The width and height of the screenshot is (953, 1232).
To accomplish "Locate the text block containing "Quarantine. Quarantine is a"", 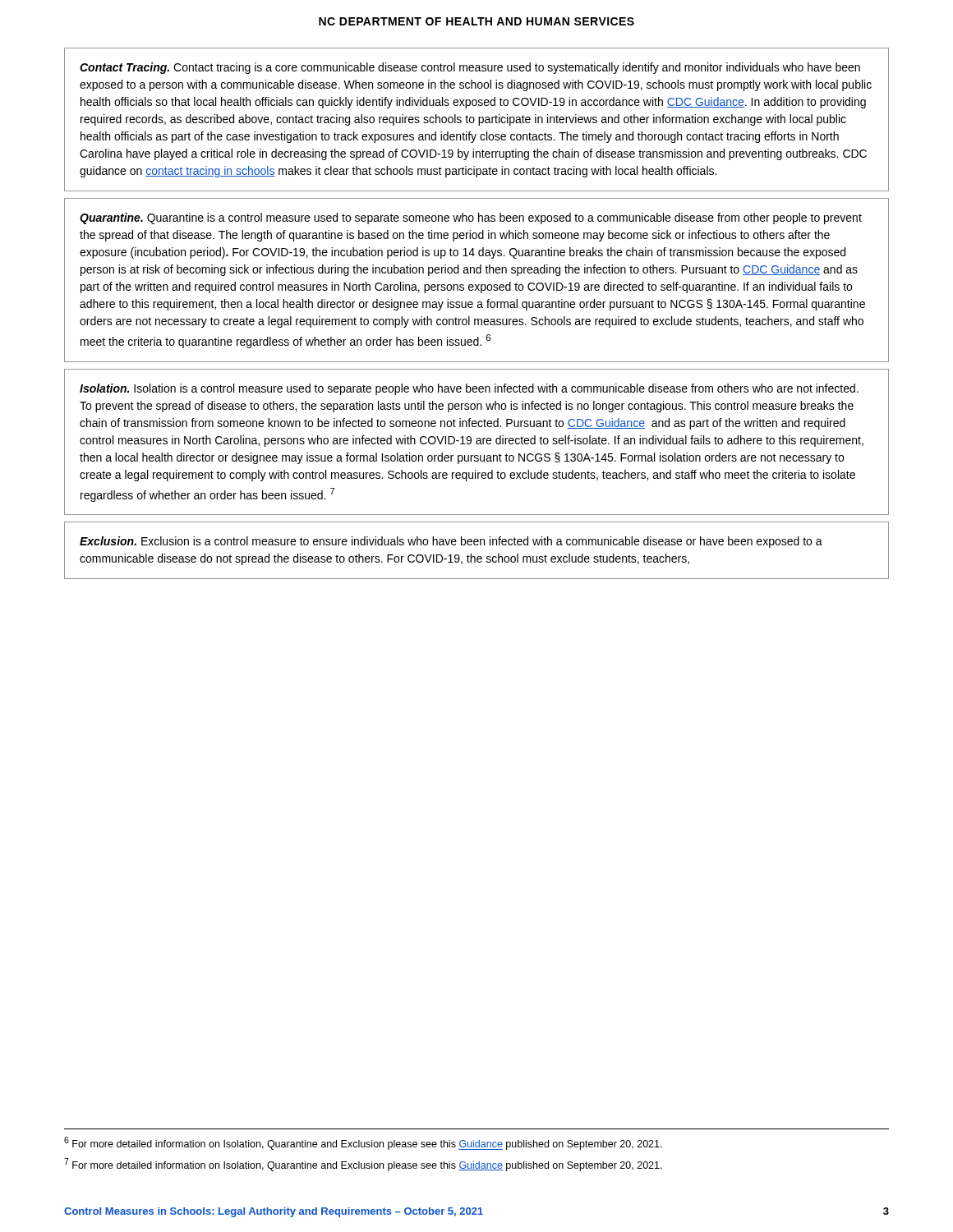I will pos(476,280).
